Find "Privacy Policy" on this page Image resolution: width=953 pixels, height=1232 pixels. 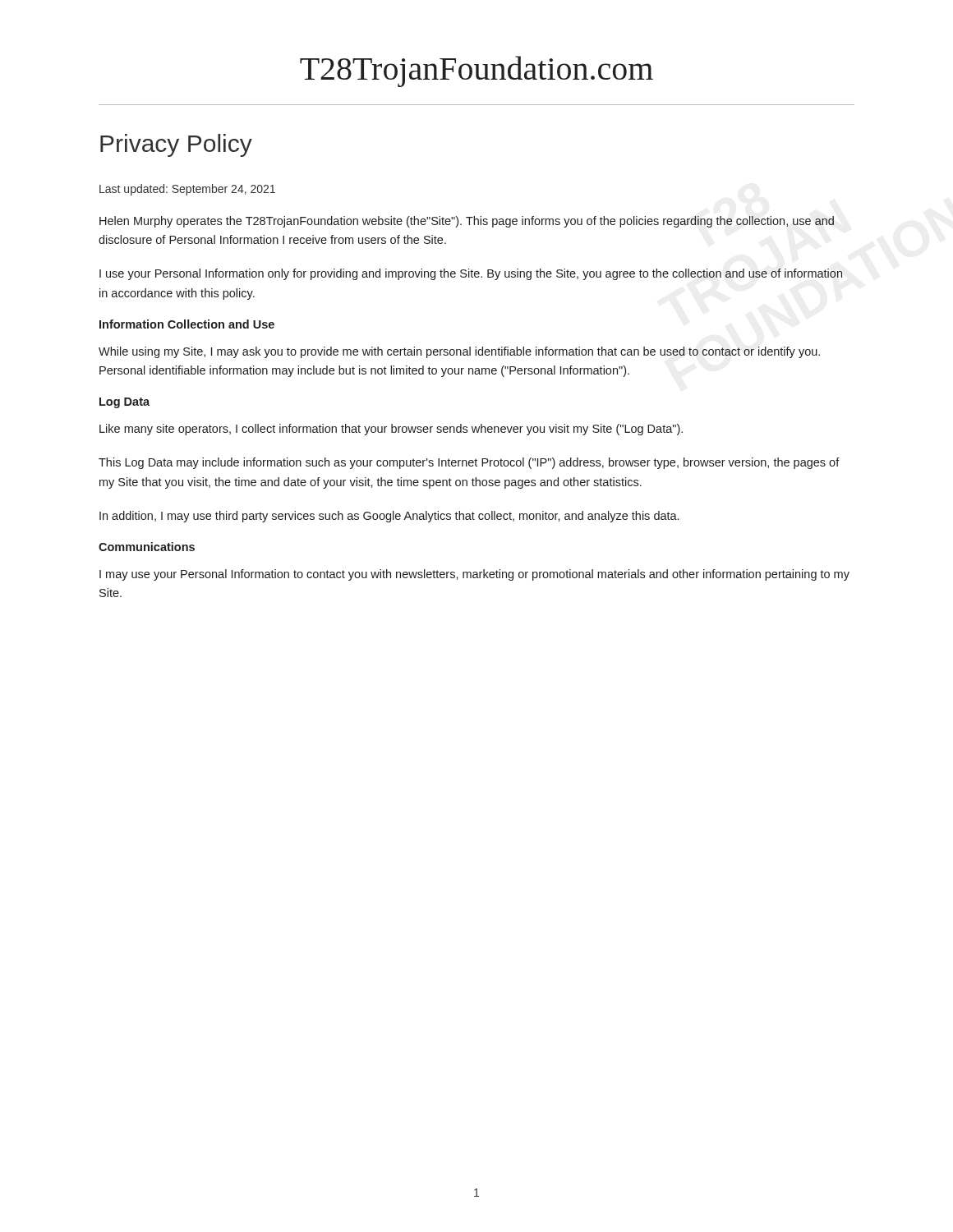coord(175,143)
